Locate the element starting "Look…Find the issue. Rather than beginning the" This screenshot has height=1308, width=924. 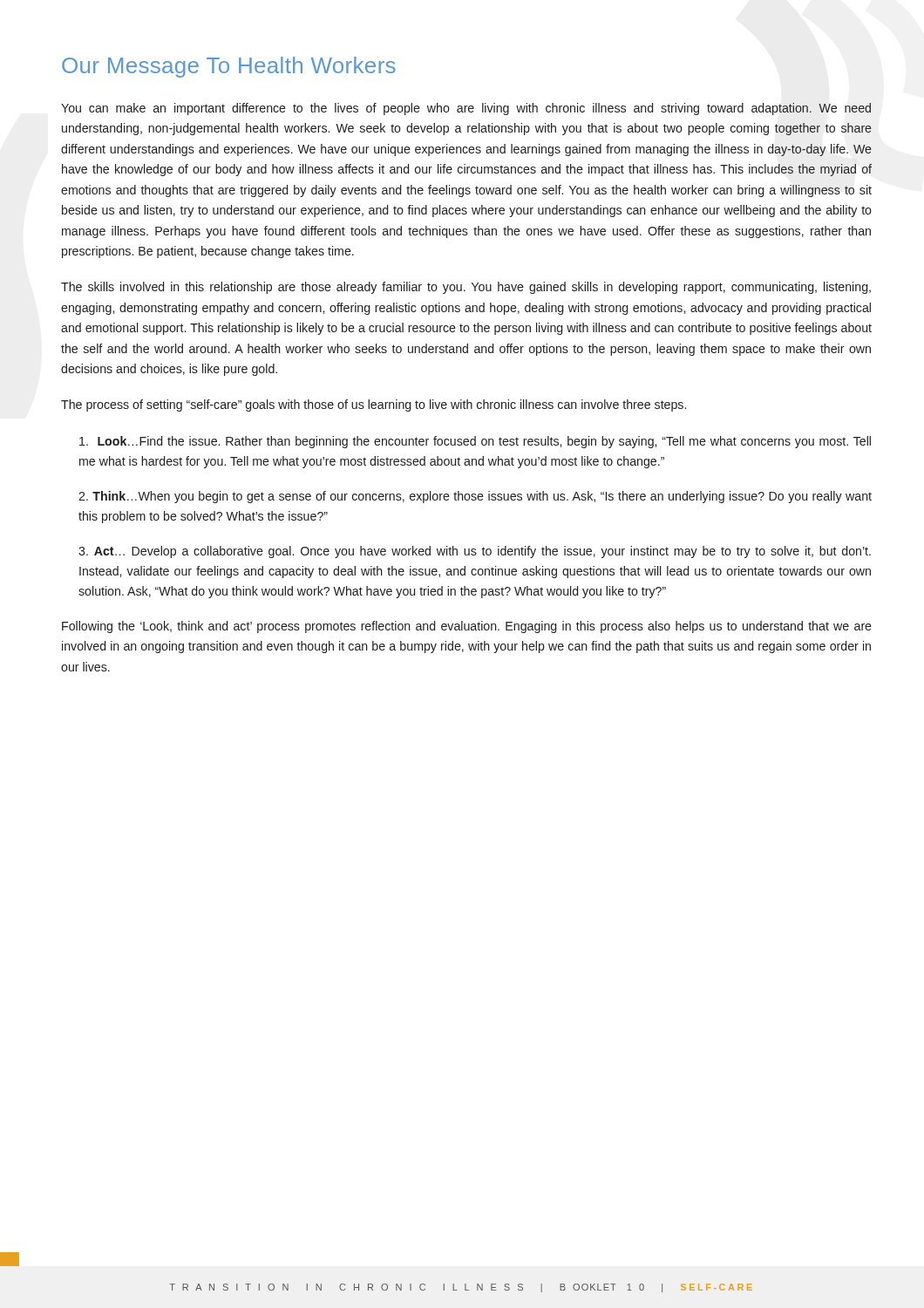(x=475, y=452)
